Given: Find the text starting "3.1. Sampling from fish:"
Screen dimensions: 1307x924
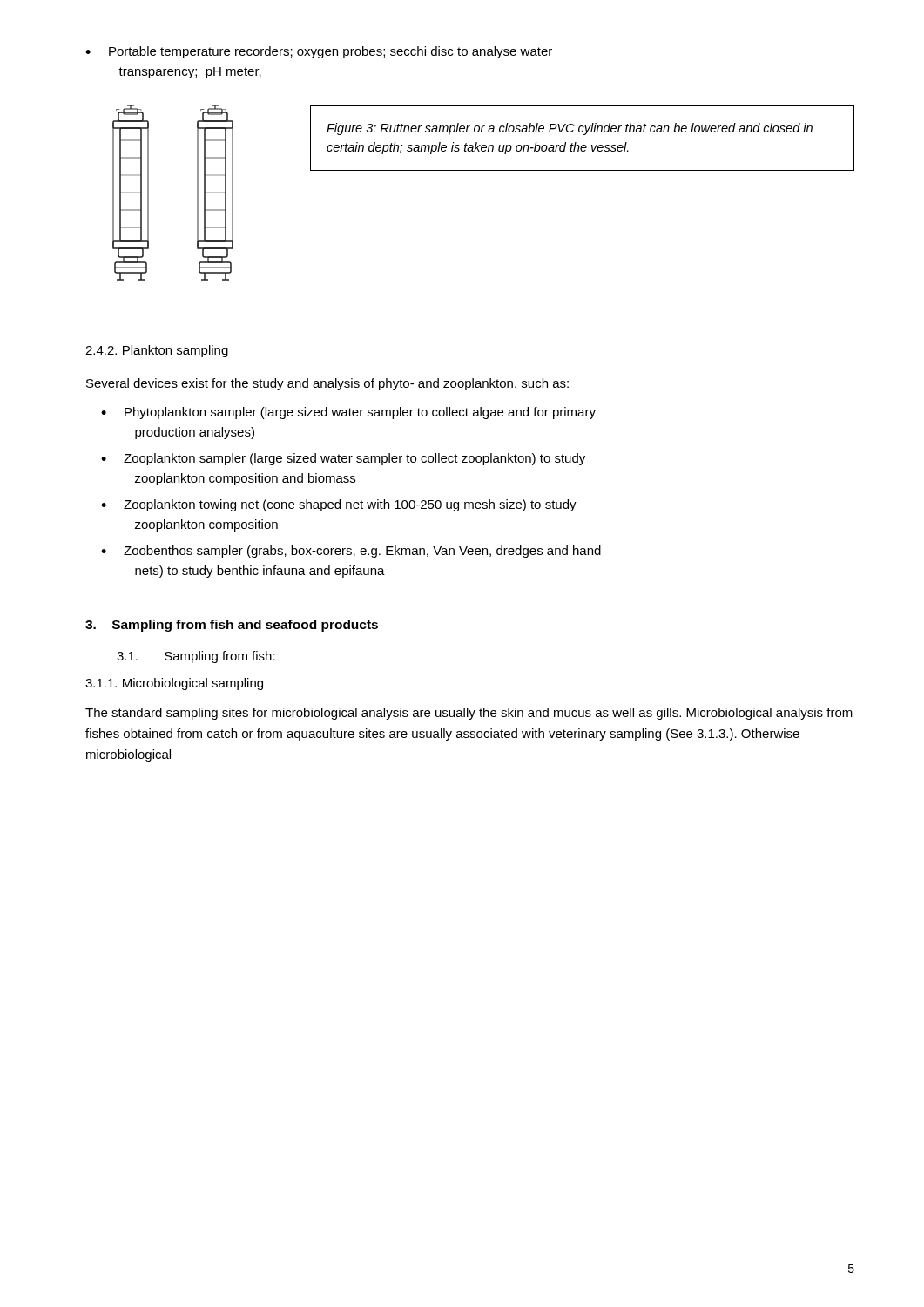Looking at the screenshot, I should pos(196,656).
